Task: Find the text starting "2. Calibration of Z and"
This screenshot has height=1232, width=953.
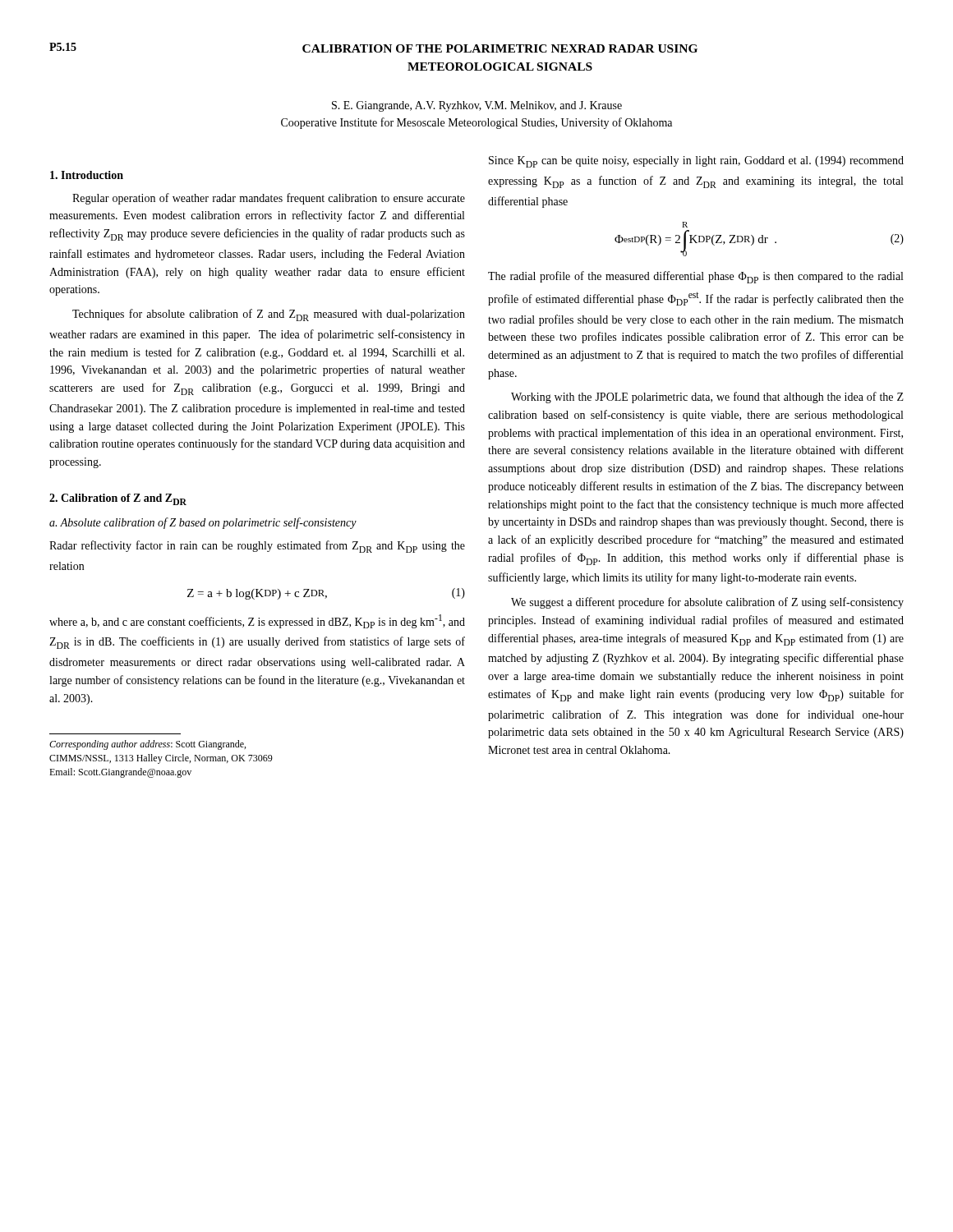Action: 118,499
